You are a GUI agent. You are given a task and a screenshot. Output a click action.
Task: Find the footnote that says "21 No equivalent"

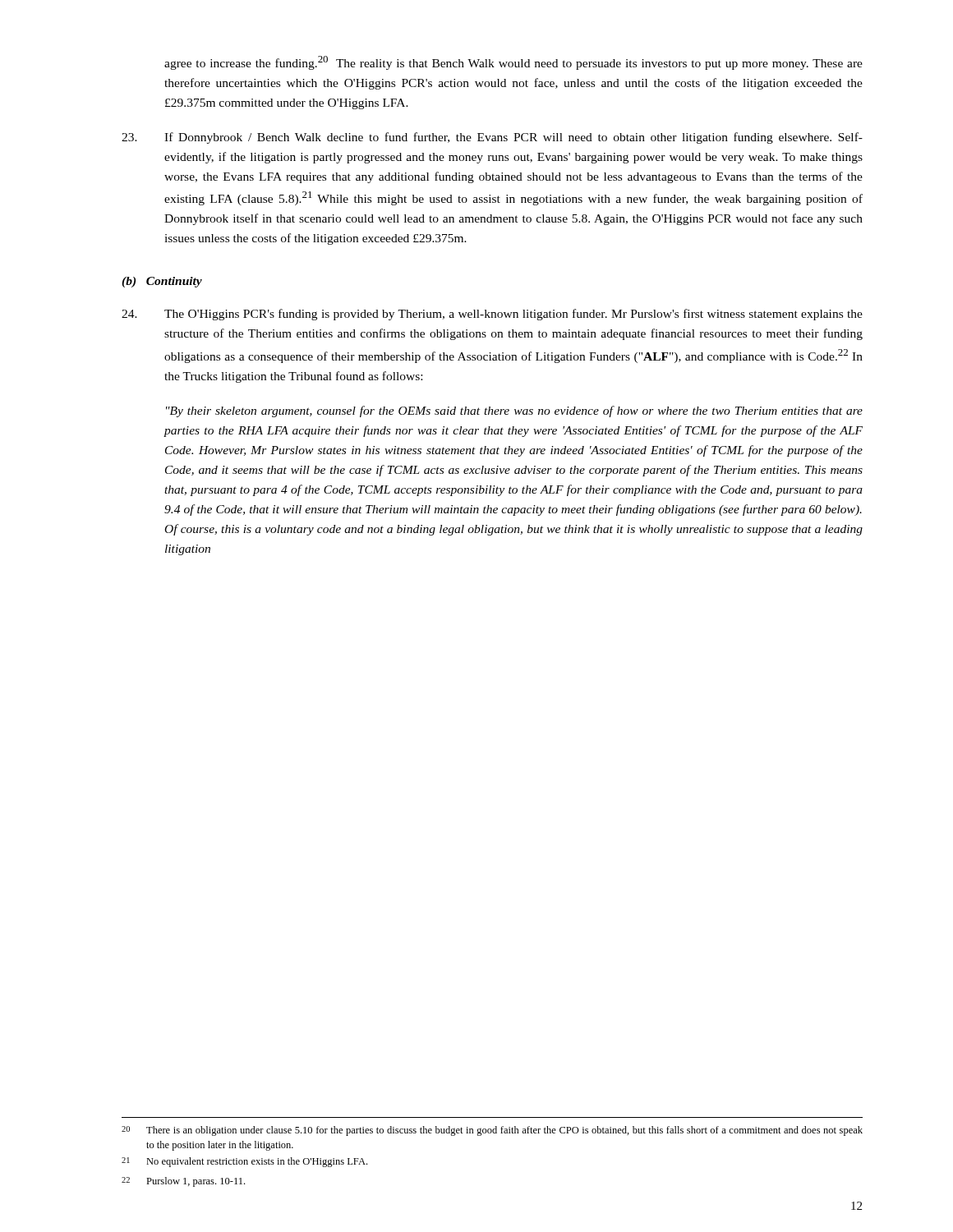tap(244, 1162)
